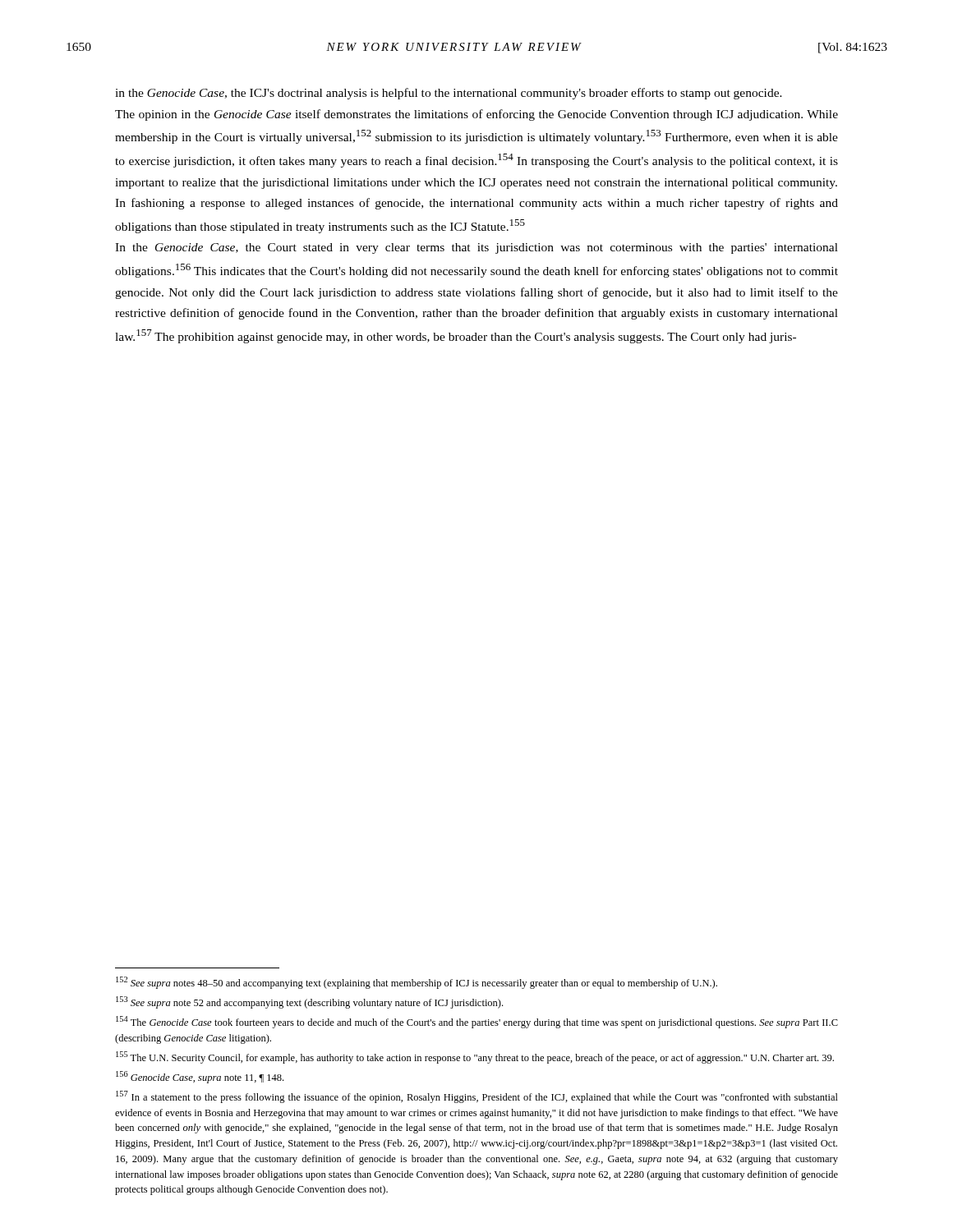
Task: Click on the footnote that reads "152 See supra notes"
Action: (476, 1086)
